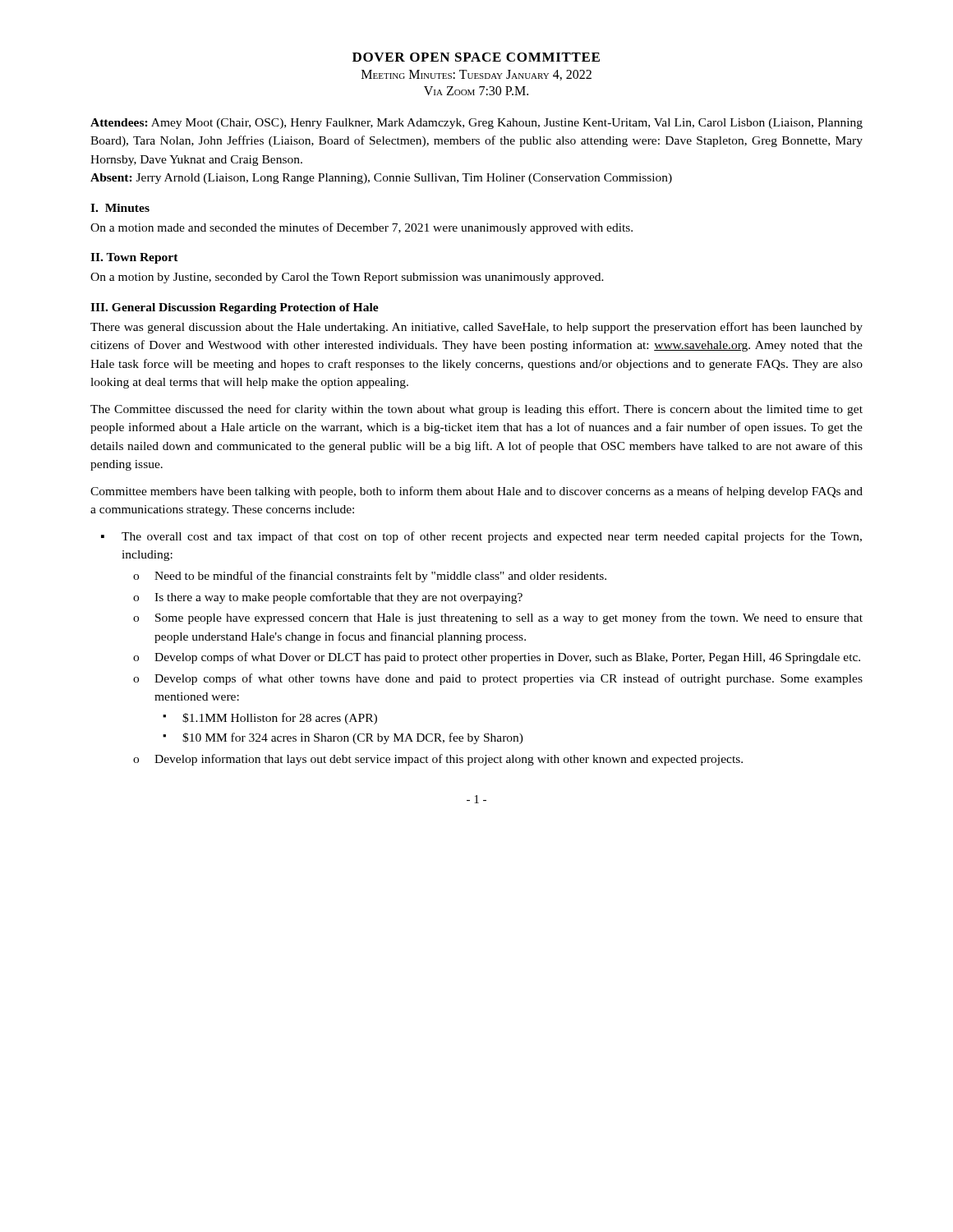Find the section header with the text "III. General Discussion Regarding"

[x=234, y=307]
